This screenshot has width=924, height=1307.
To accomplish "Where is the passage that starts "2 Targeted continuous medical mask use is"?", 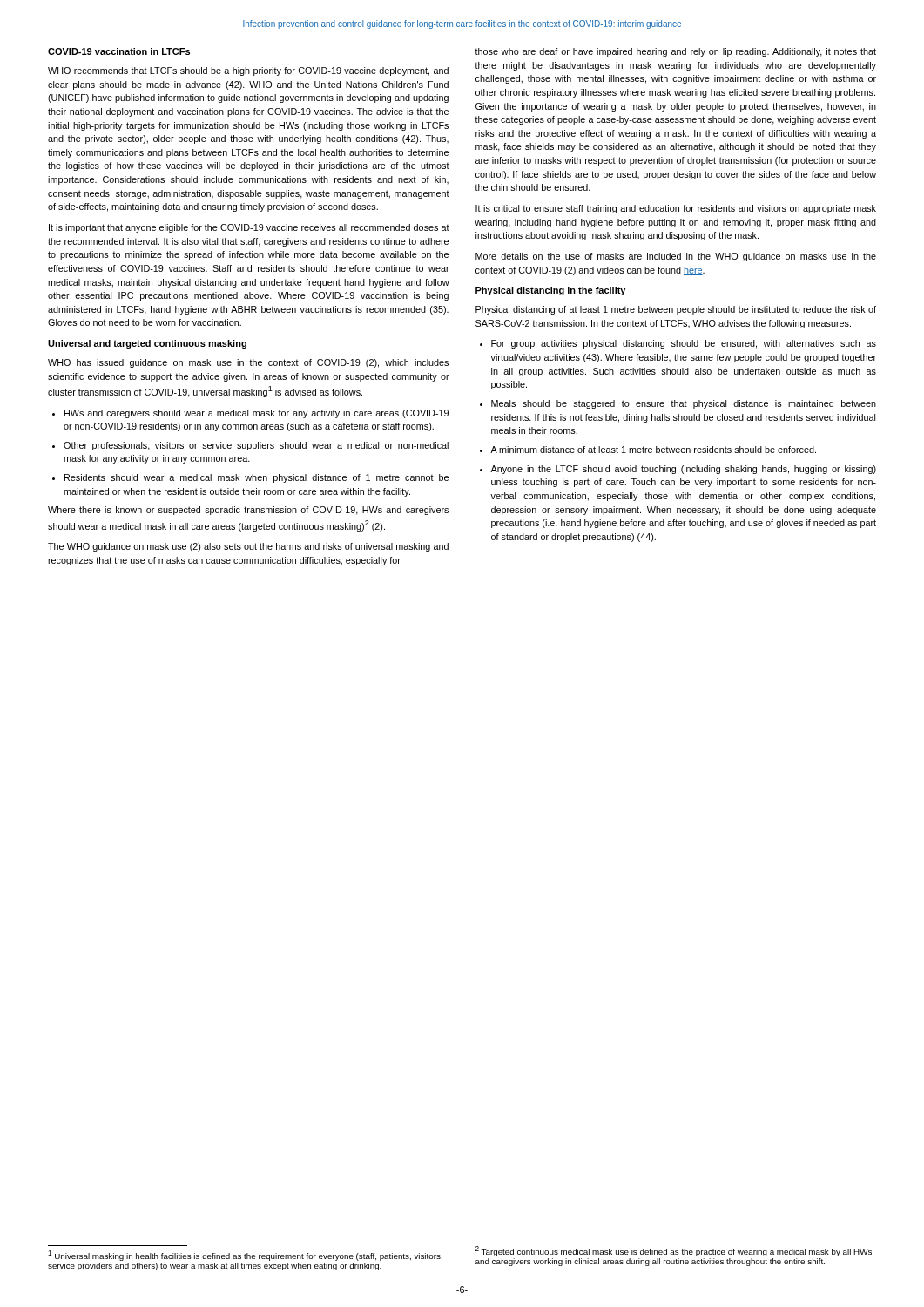I will [674, 1256].
